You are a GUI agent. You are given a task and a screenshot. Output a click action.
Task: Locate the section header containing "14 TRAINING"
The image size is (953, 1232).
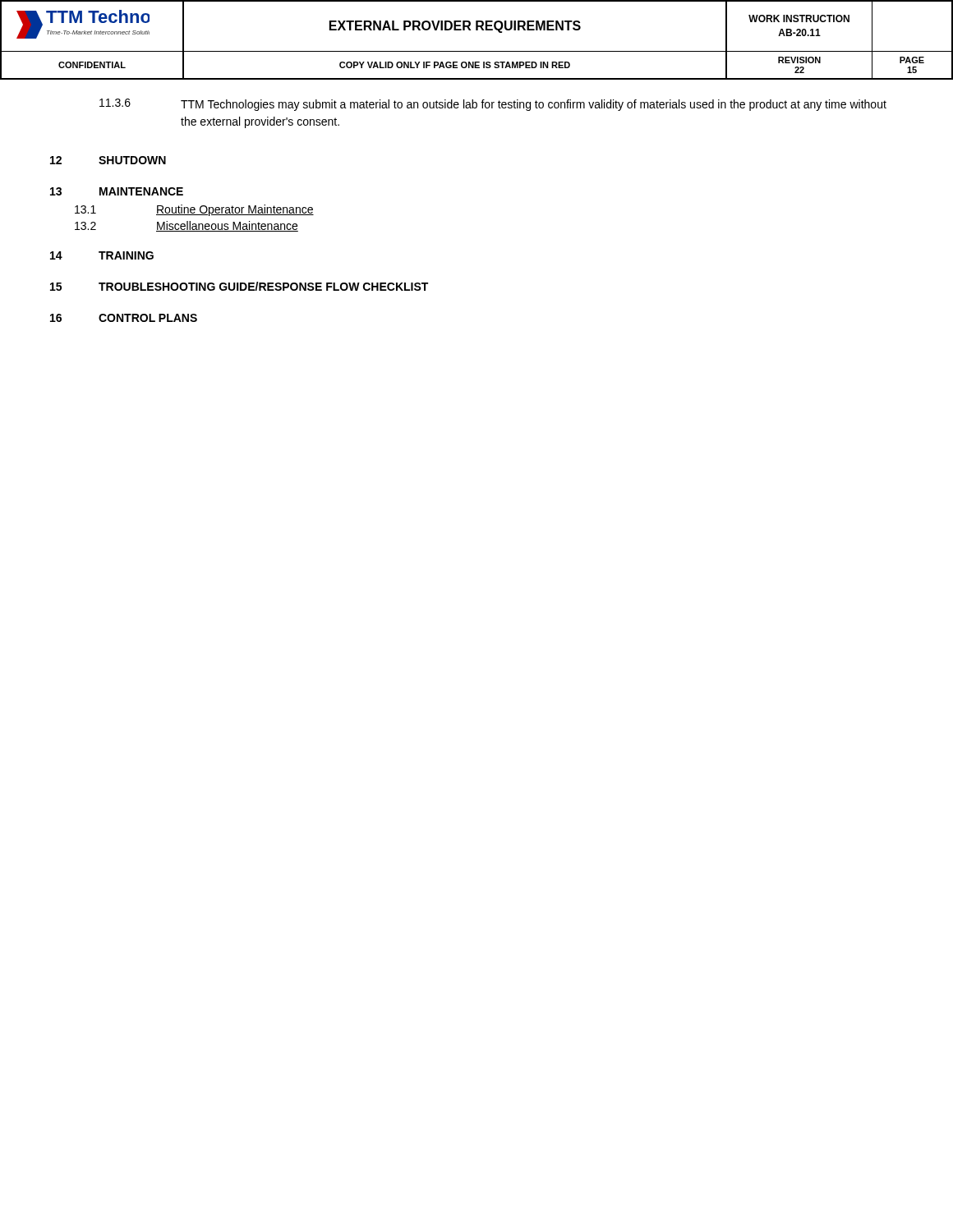102,255
